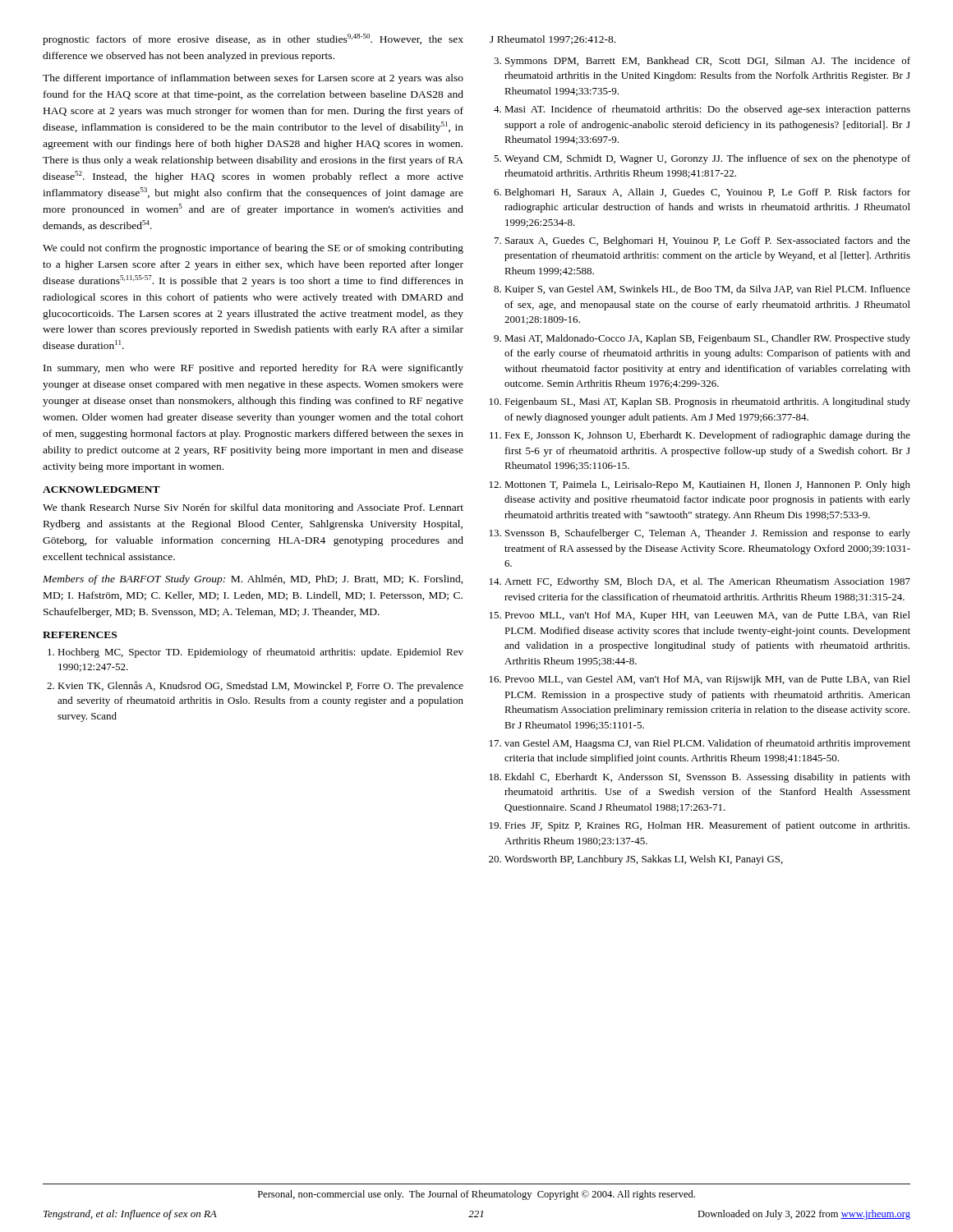Select the list item that reads "Symmons DPM, Barrett EM, Bankhead CR, Scott DGI,"
Viewport: 953px width, 1232px height.
pyautogui.click(x=700, y=460)
